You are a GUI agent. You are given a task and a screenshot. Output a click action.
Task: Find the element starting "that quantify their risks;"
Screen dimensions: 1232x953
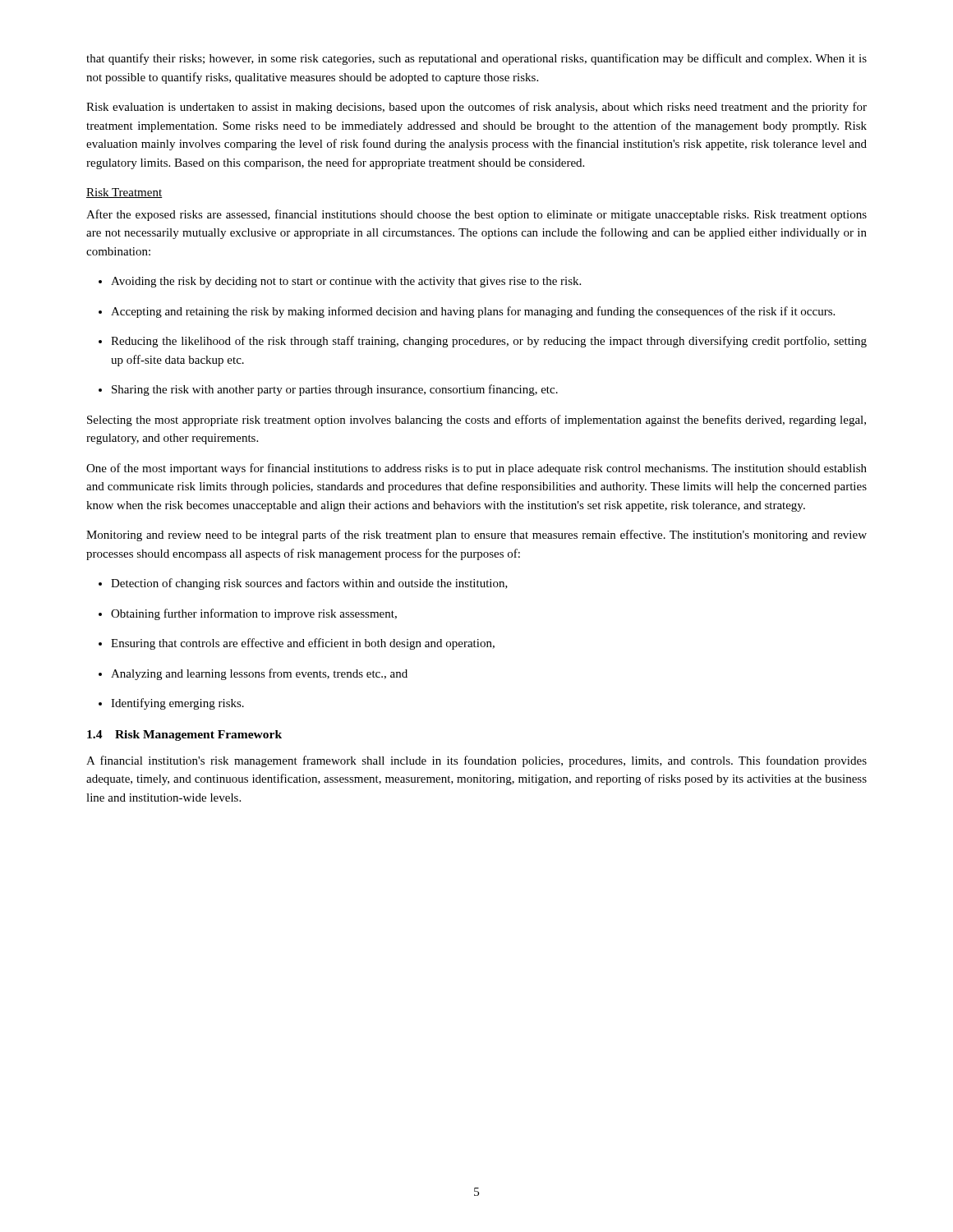point(476,68)
